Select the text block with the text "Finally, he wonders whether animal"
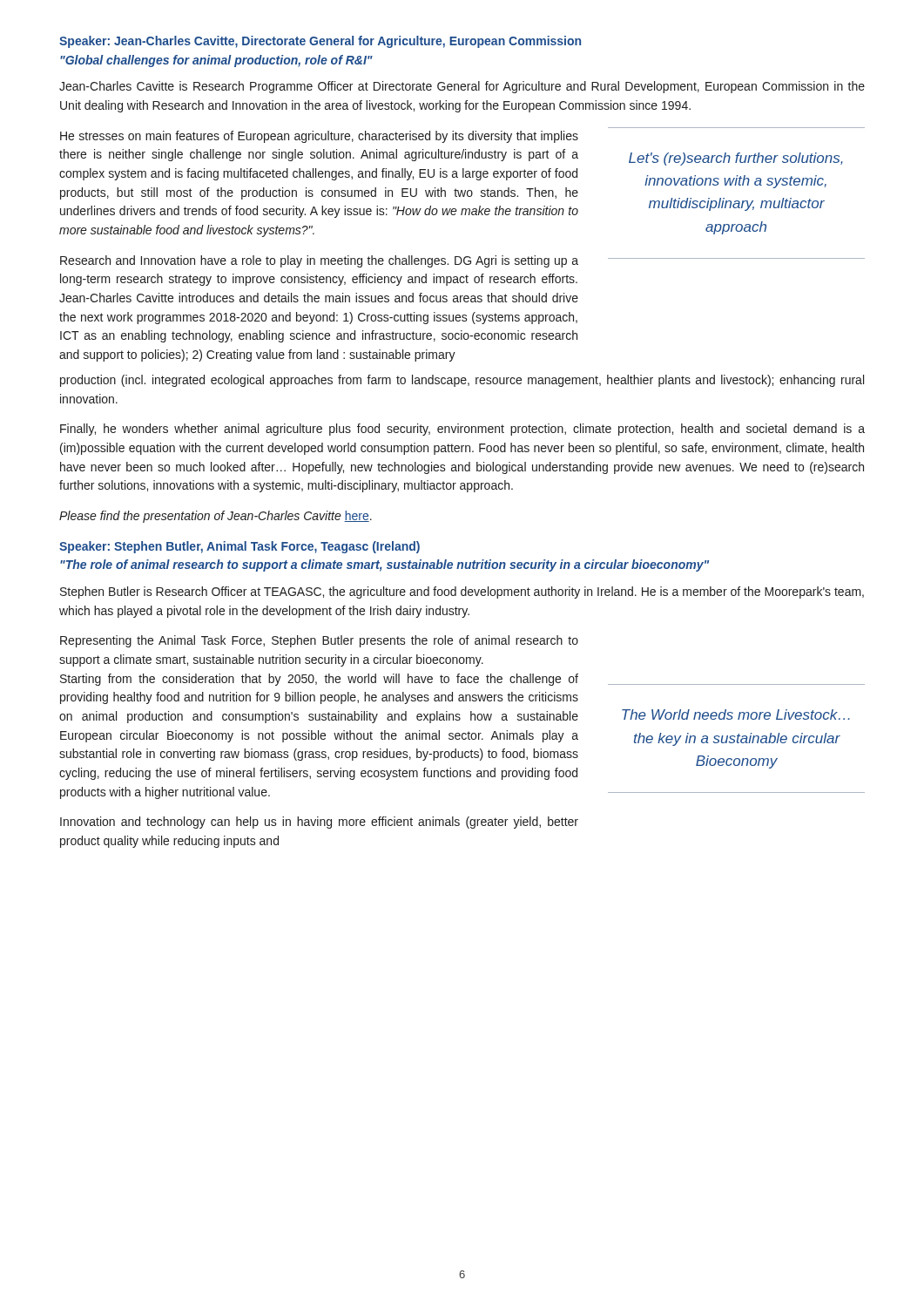The height and width of the screenshot is (1307, 924). 462,457
